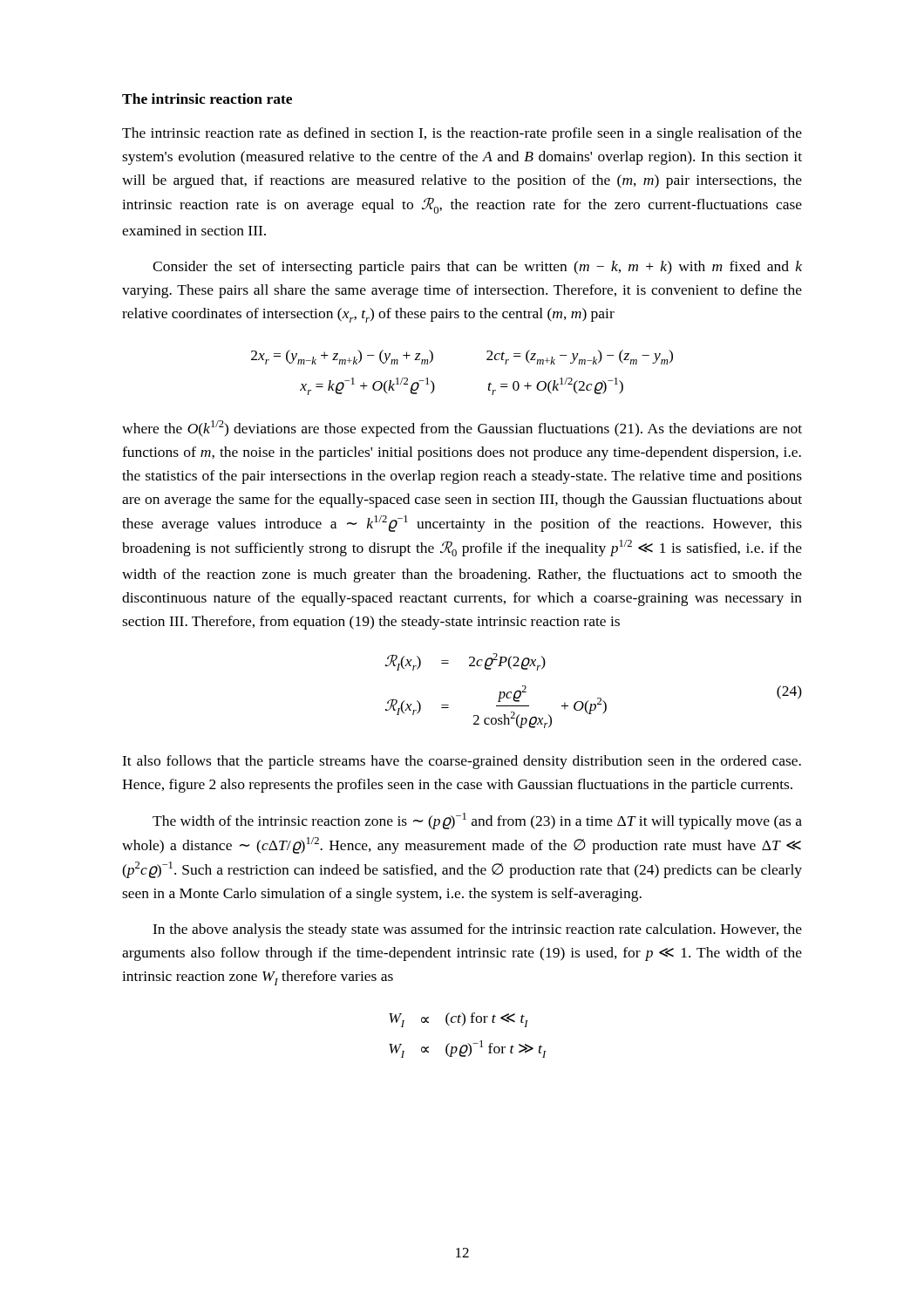Select the text block starting "Consider the set of"
The height and width of the screenshot is (1308, 924).
click(462, 291)
